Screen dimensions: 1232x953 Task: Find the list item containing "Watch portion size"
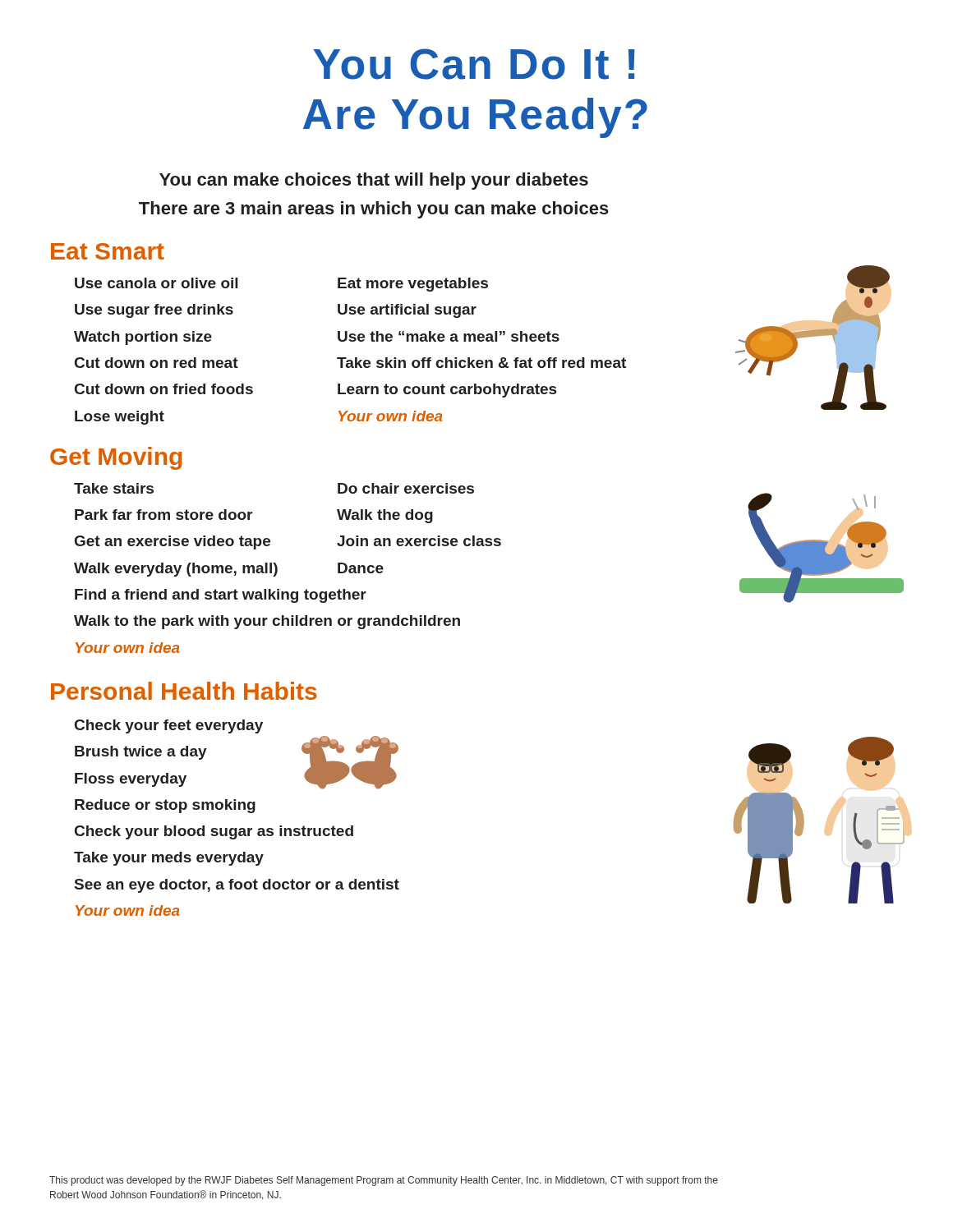[205, 337]
